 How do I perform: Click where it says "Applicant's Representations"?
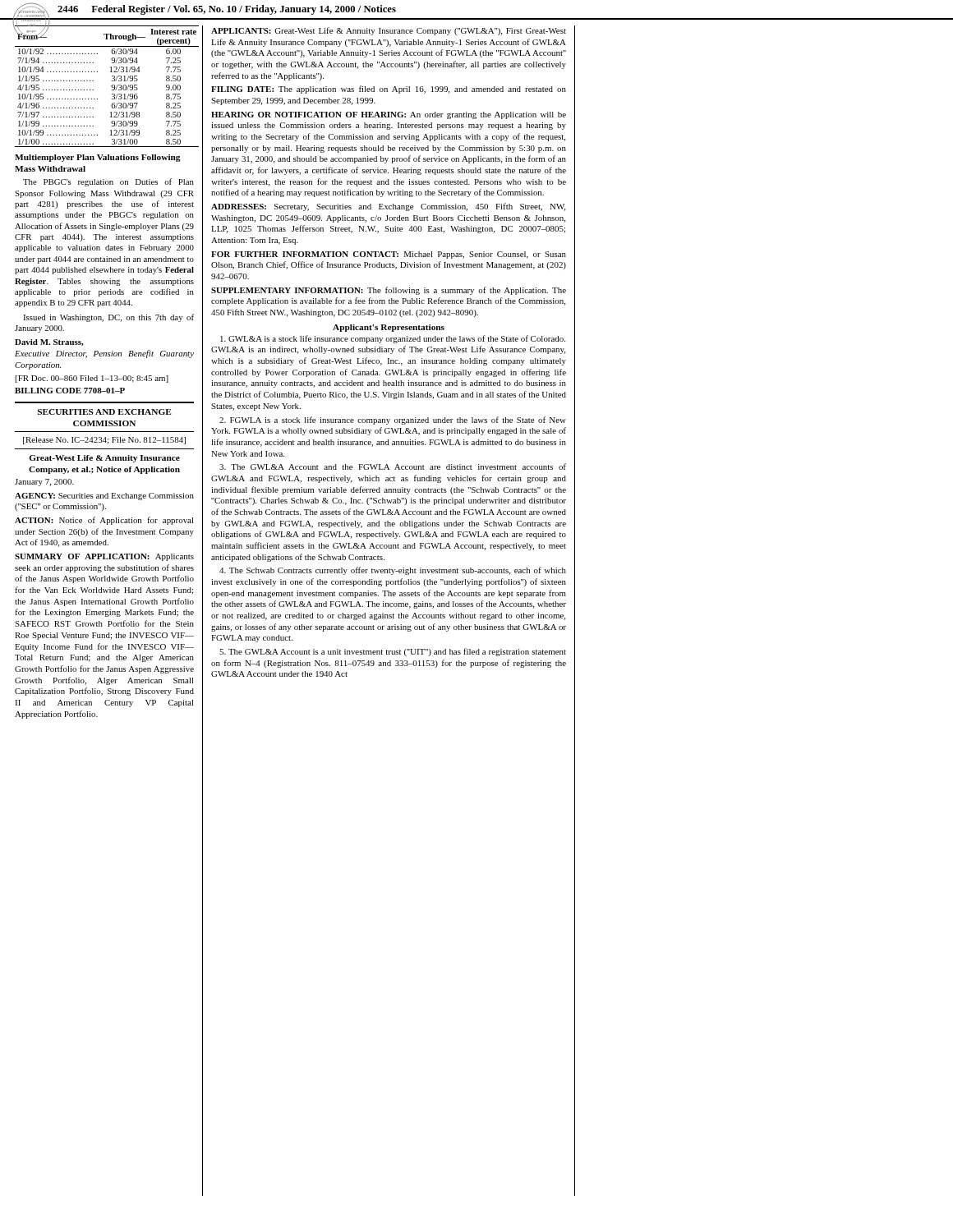[389, 327]
